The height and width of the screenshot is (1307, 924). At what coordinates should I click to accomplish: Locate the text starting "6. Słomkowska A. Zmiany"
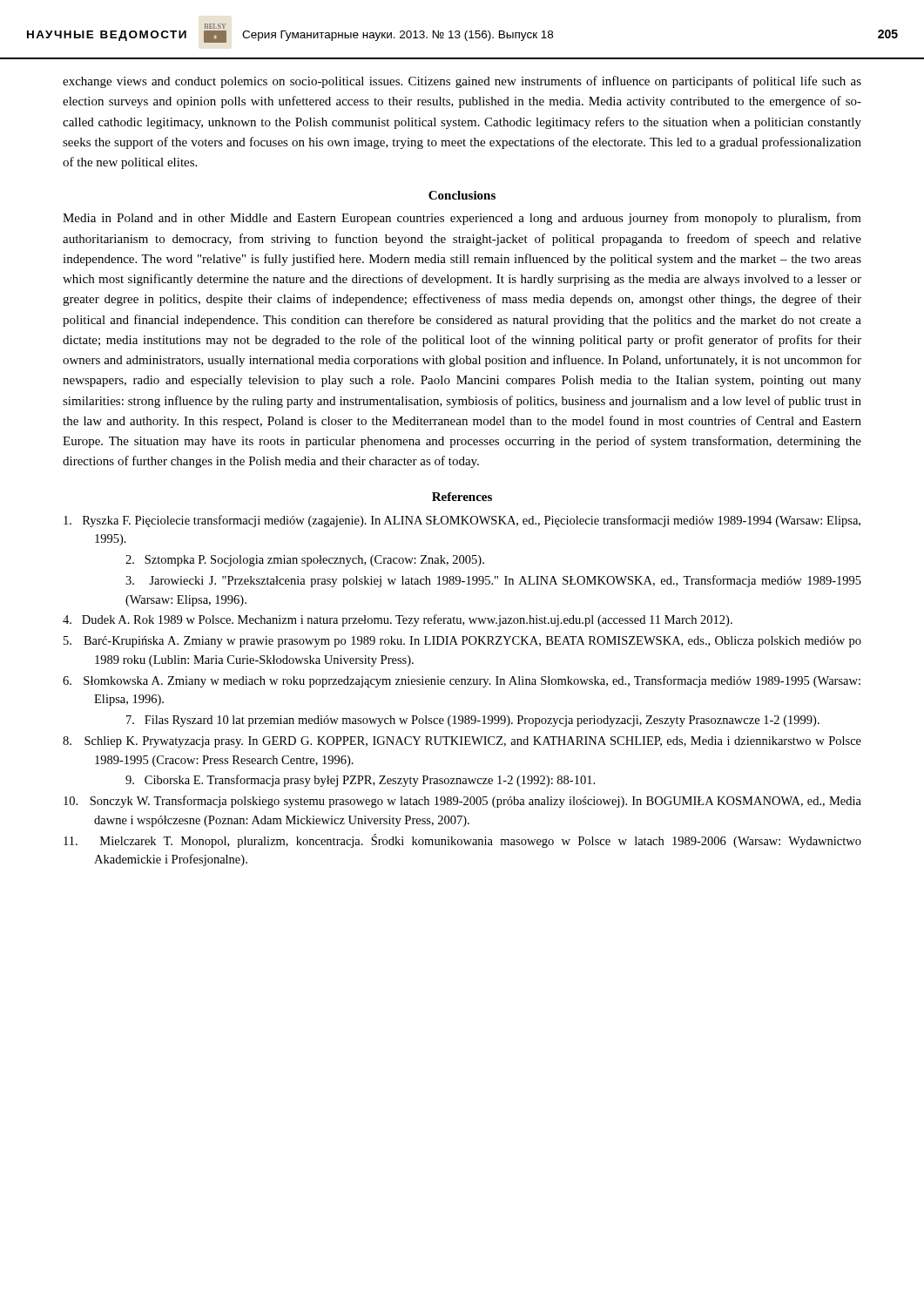tap(462, 690)
